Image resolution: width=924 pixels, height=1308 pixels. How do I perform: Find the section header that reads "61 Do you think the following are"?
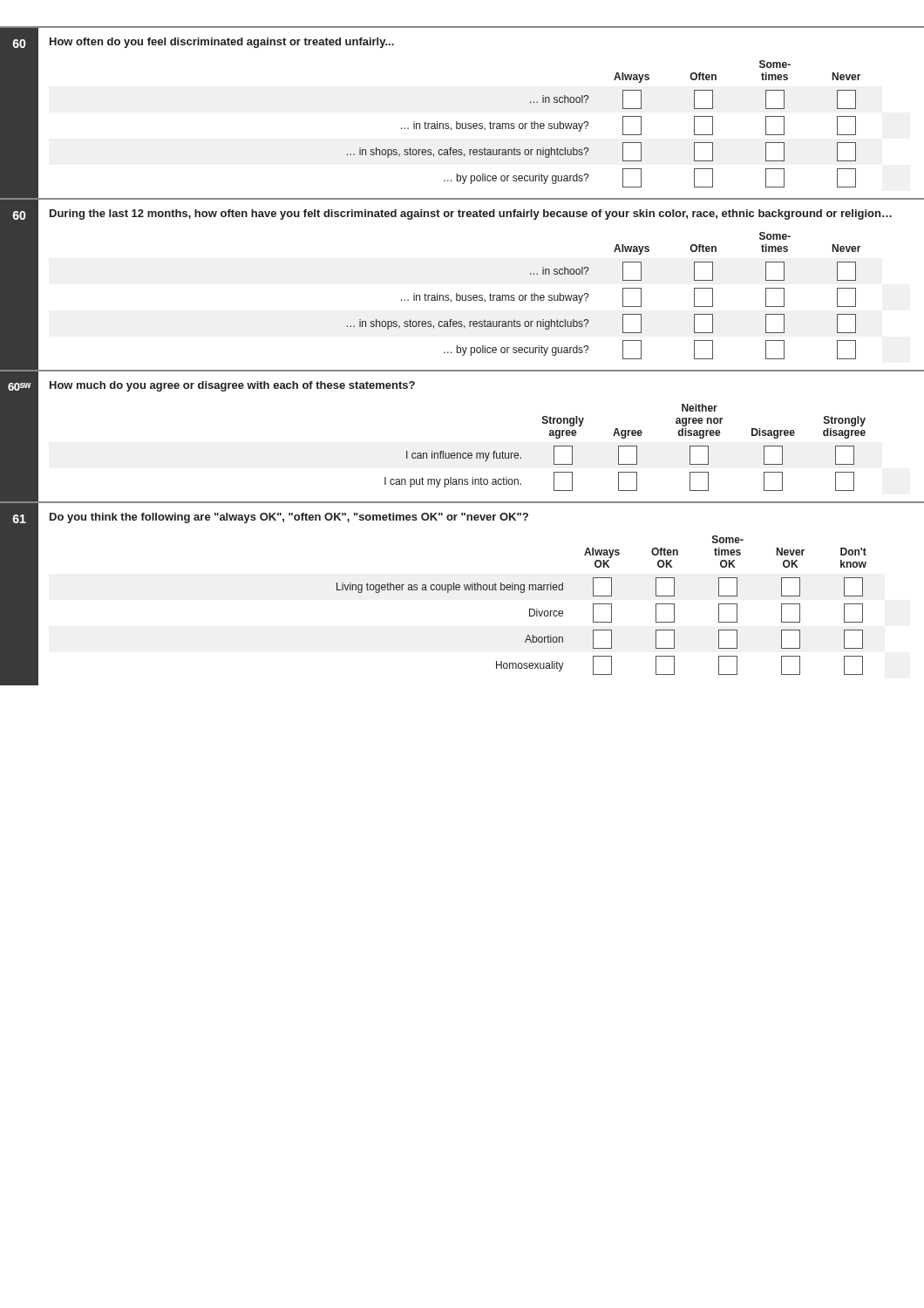pyautogui.click(x=462, y=594)
